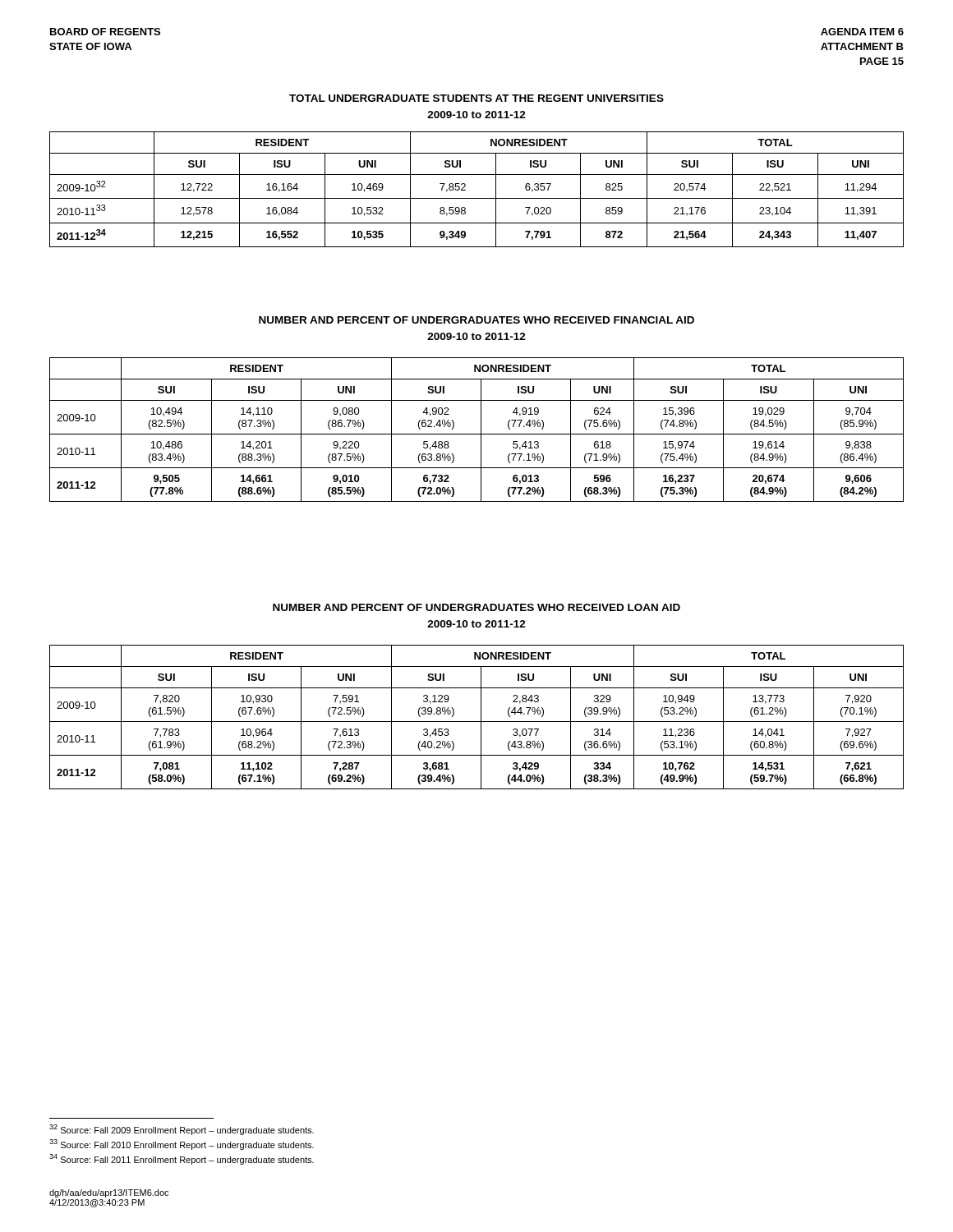Find the table that mentions "15,396 (74.8%)"
Screen dimensions: 1232x953
click(476, 430)
